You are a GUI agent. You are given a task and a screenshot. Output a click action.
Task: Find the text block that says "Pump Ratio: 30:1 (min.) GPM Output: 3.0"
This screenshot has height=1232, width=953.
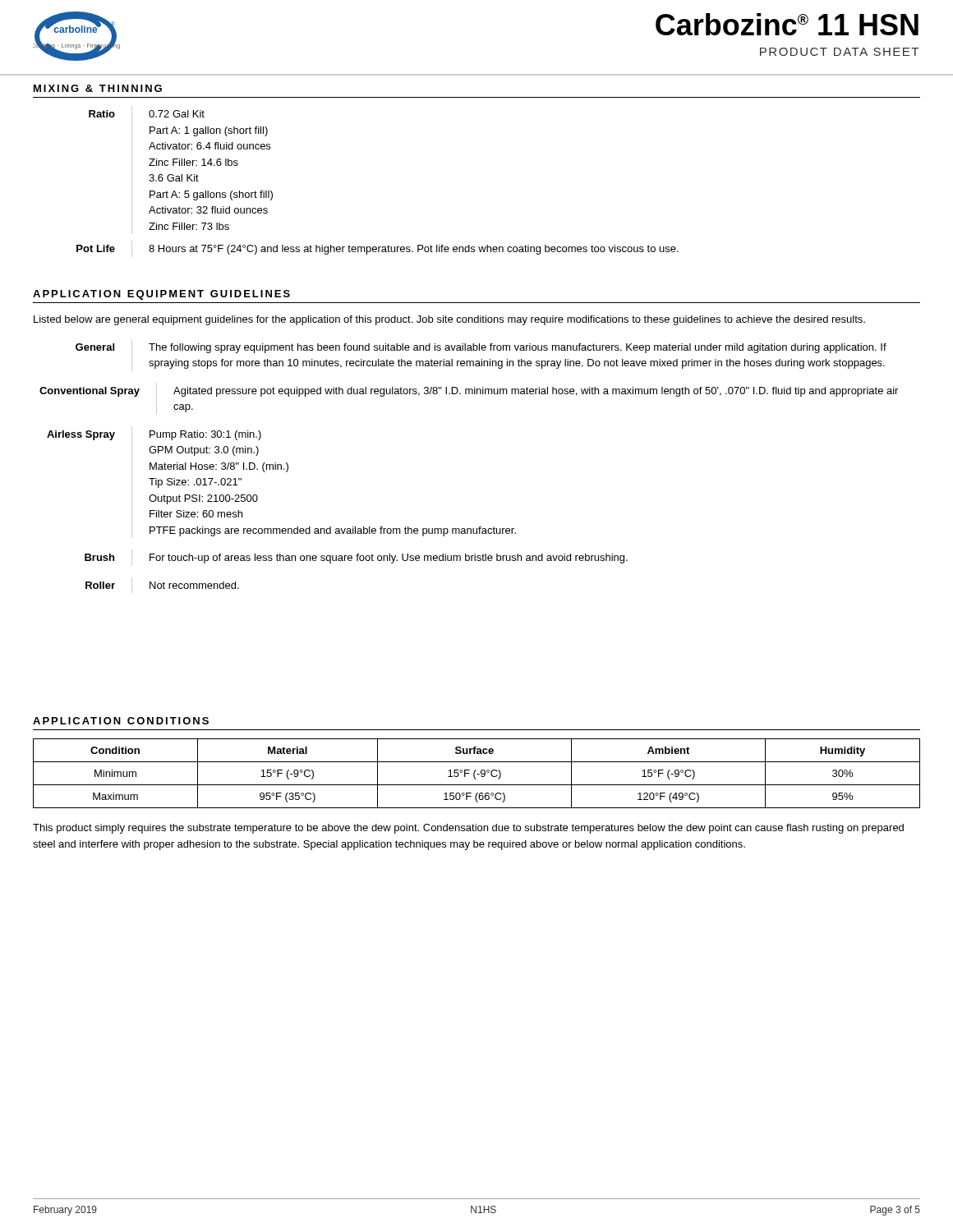click(205, 435)
